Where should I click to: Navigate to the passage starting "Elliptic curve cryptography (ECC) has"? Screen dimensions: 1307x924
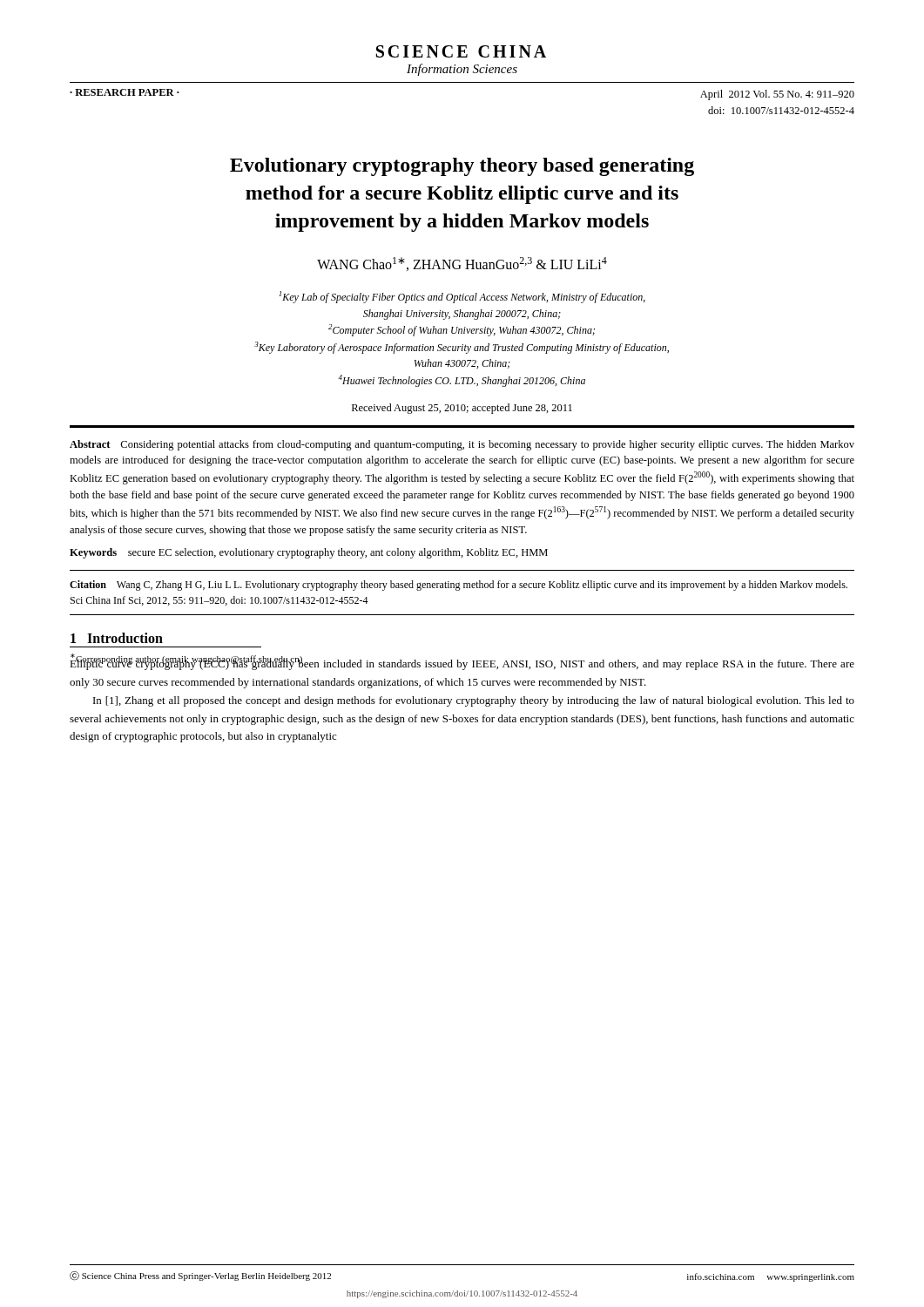tap(462, 701)
